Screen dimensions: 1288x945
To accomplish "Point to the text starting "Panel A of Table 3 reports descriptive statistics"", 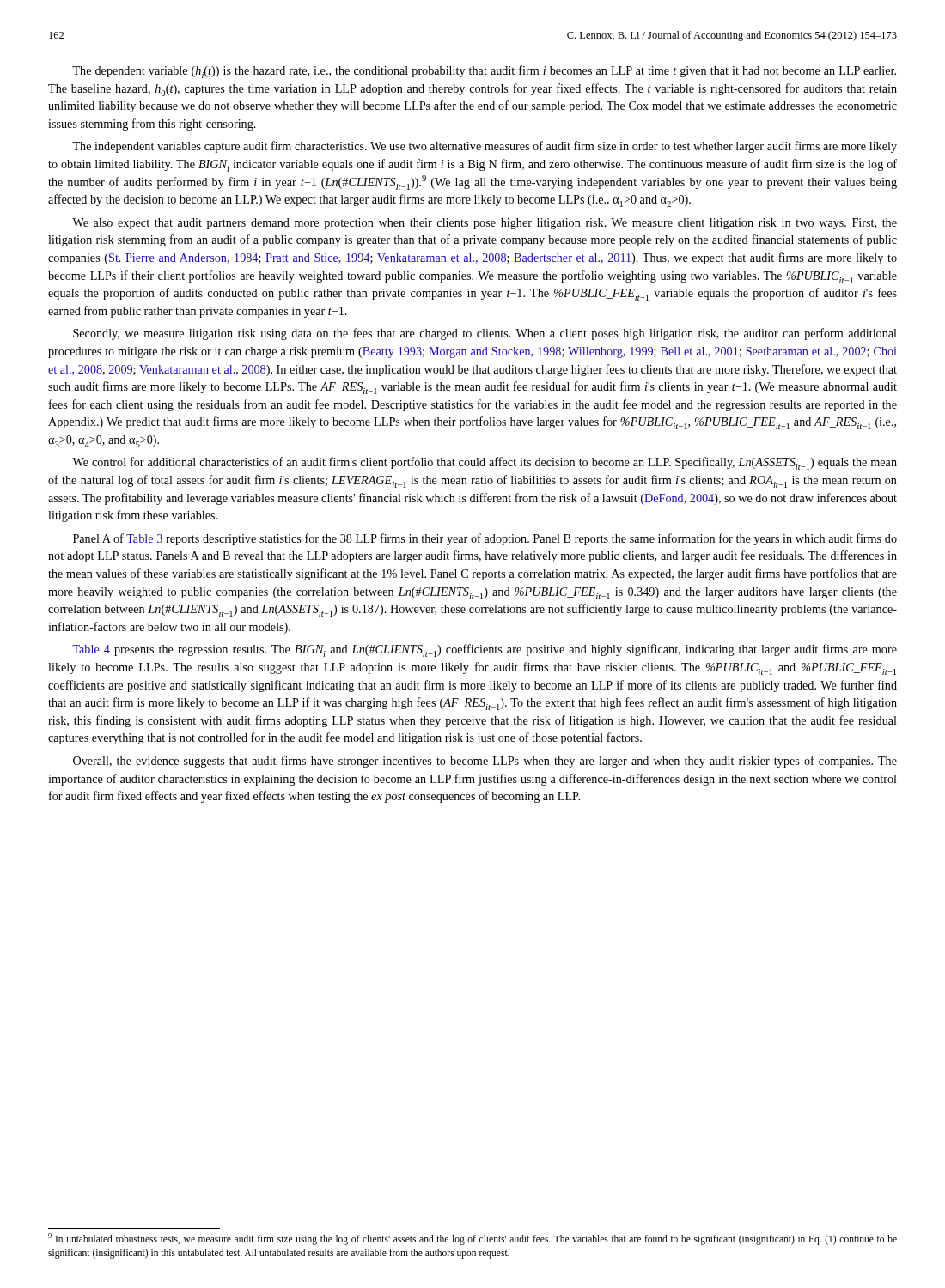I will tap(472, 582).
